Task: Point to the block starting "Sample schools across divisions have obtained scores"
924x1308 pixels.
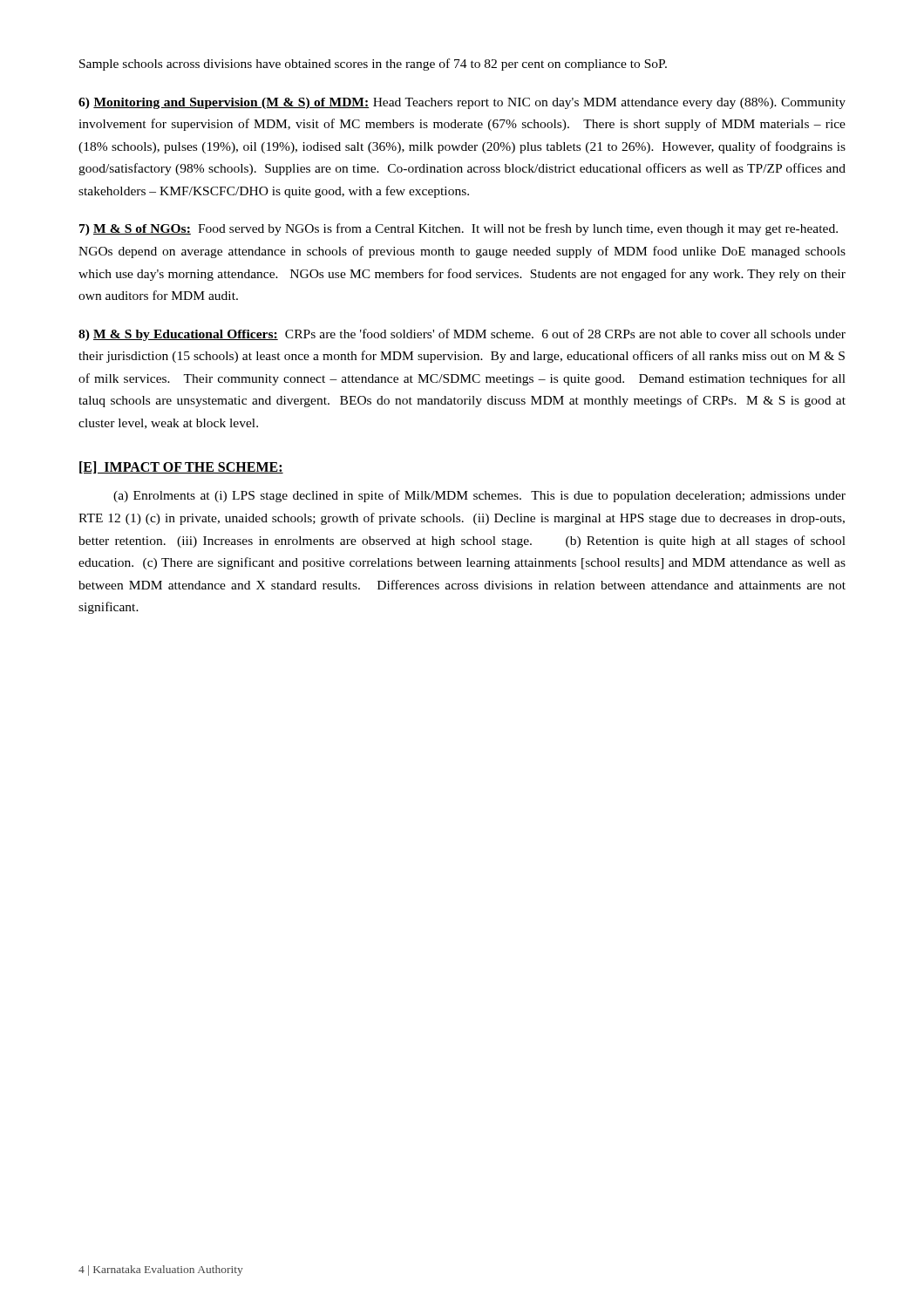Action: tap(373, 63)
